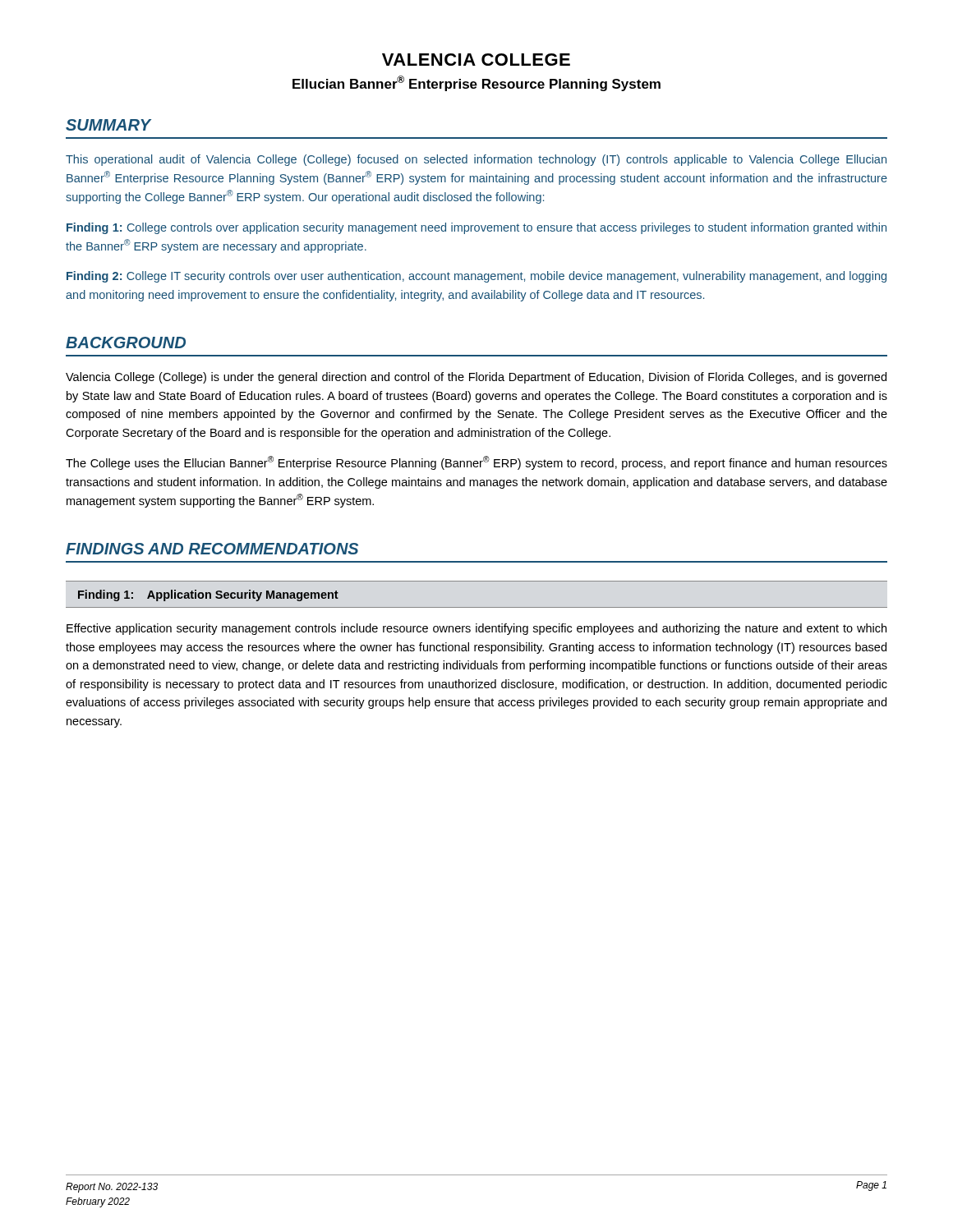Click on the section header containing "FINDINGS AND RECOMMENDATIONS"
The width and height of the screenshot is (953, 1232).
(x=476, y=549)
